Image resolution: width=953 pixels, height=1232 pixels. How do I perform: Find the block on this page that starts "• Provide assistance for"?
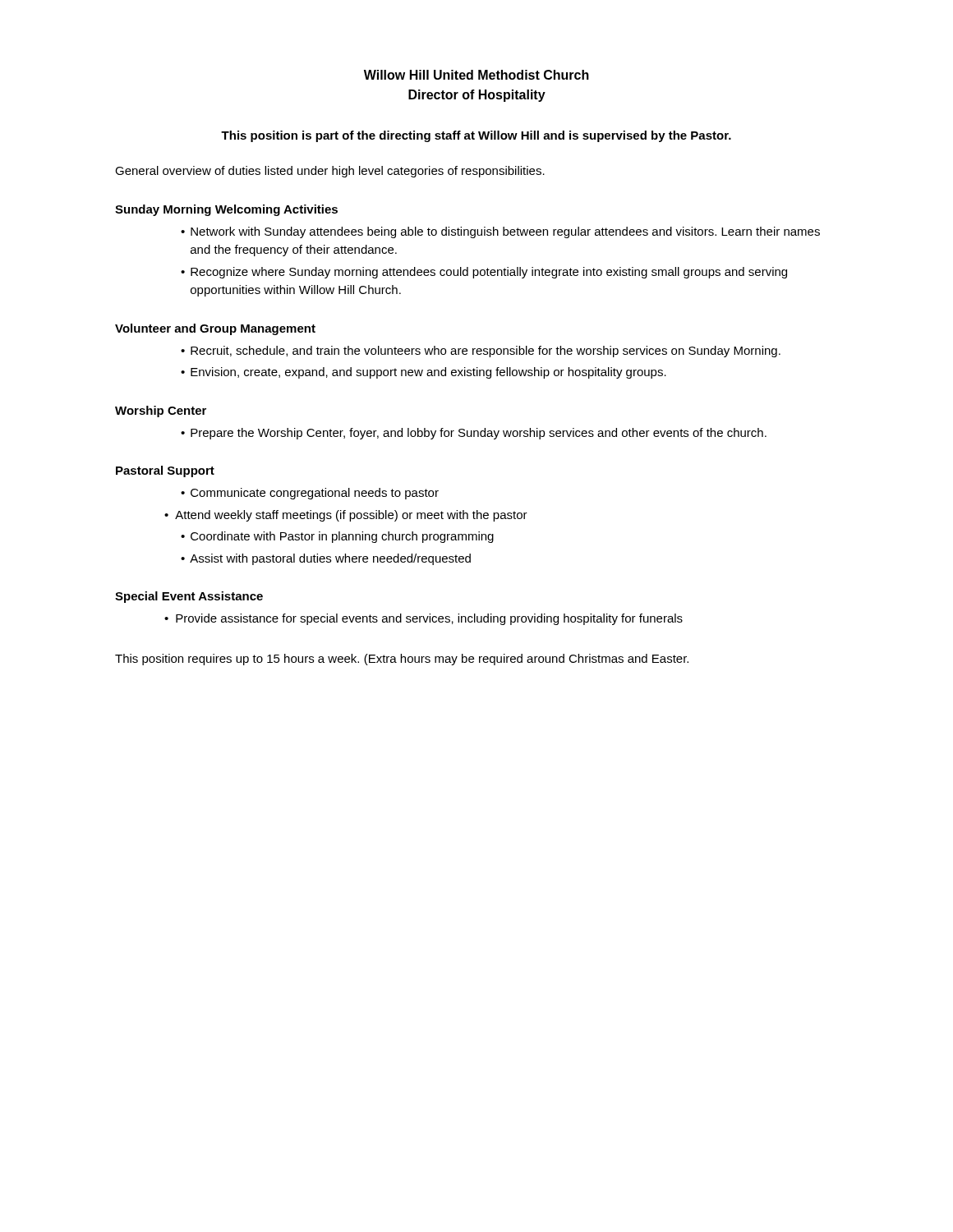coord(424,619)
